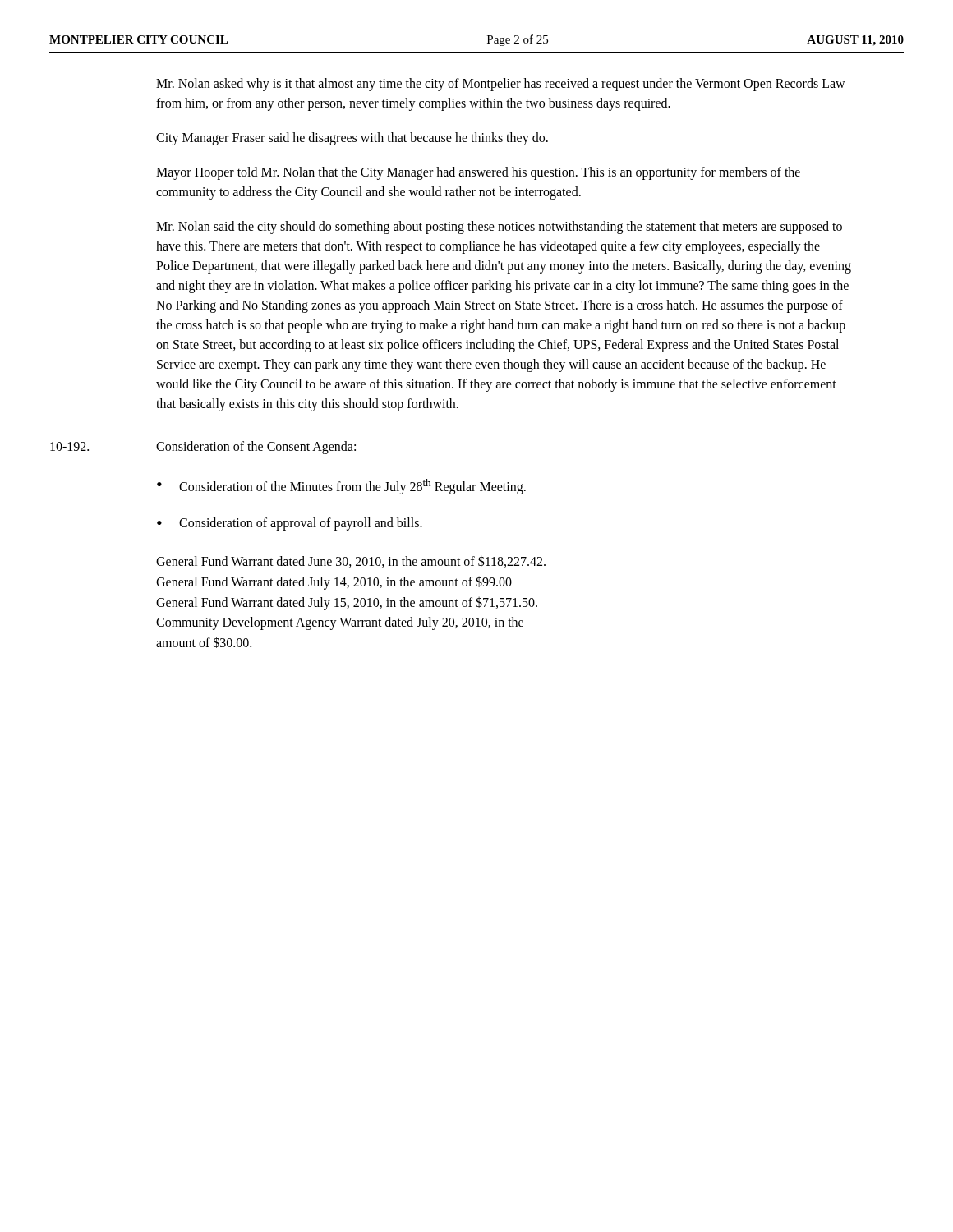This screenshot has width=953, height=1232.
Task: Select the text block with the text "Mayor Hooper told"
Action: click(x=478, y=182)
